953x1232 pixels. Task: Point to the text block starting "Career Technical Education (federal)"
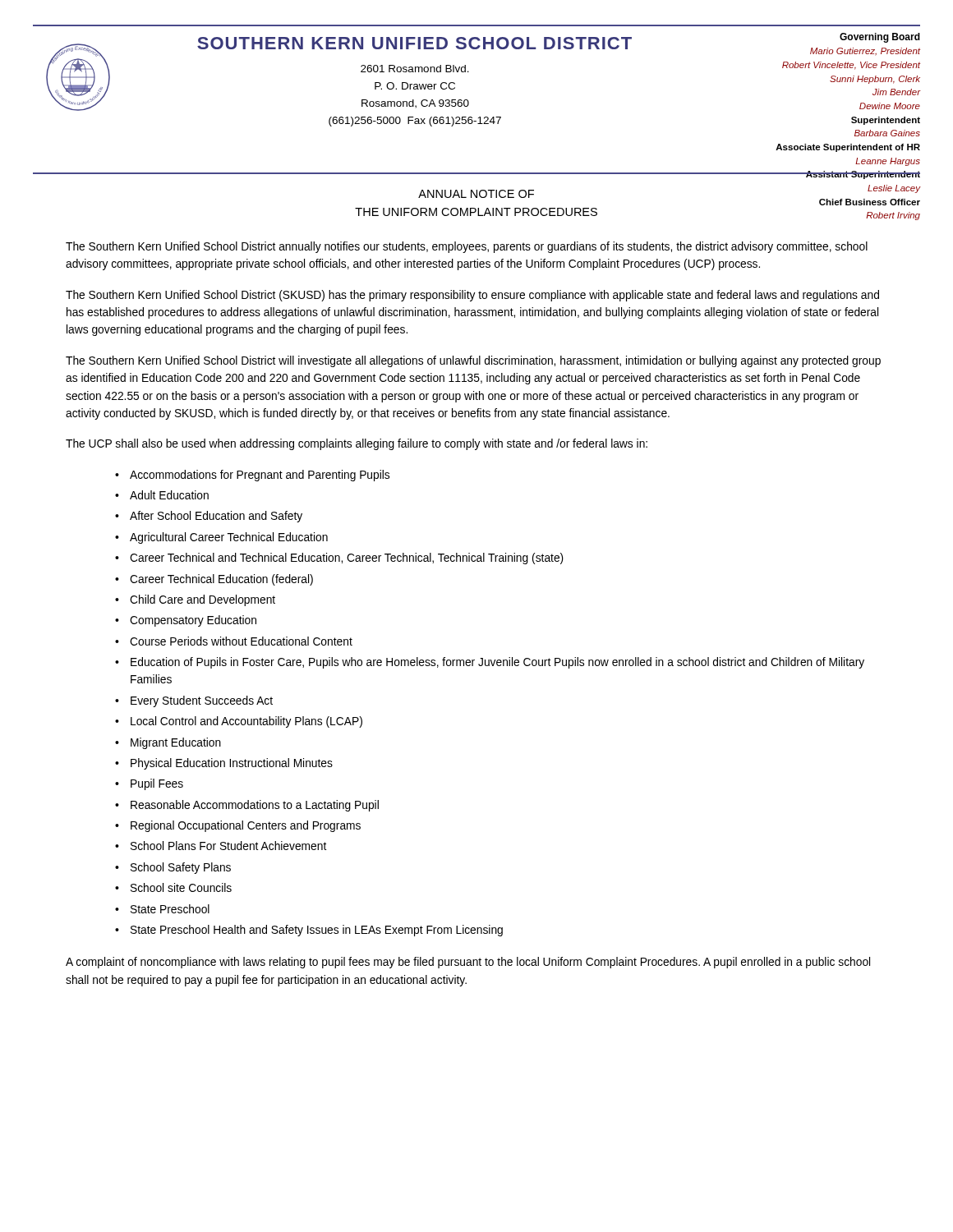pyautogui.click(x=222, y=579)
